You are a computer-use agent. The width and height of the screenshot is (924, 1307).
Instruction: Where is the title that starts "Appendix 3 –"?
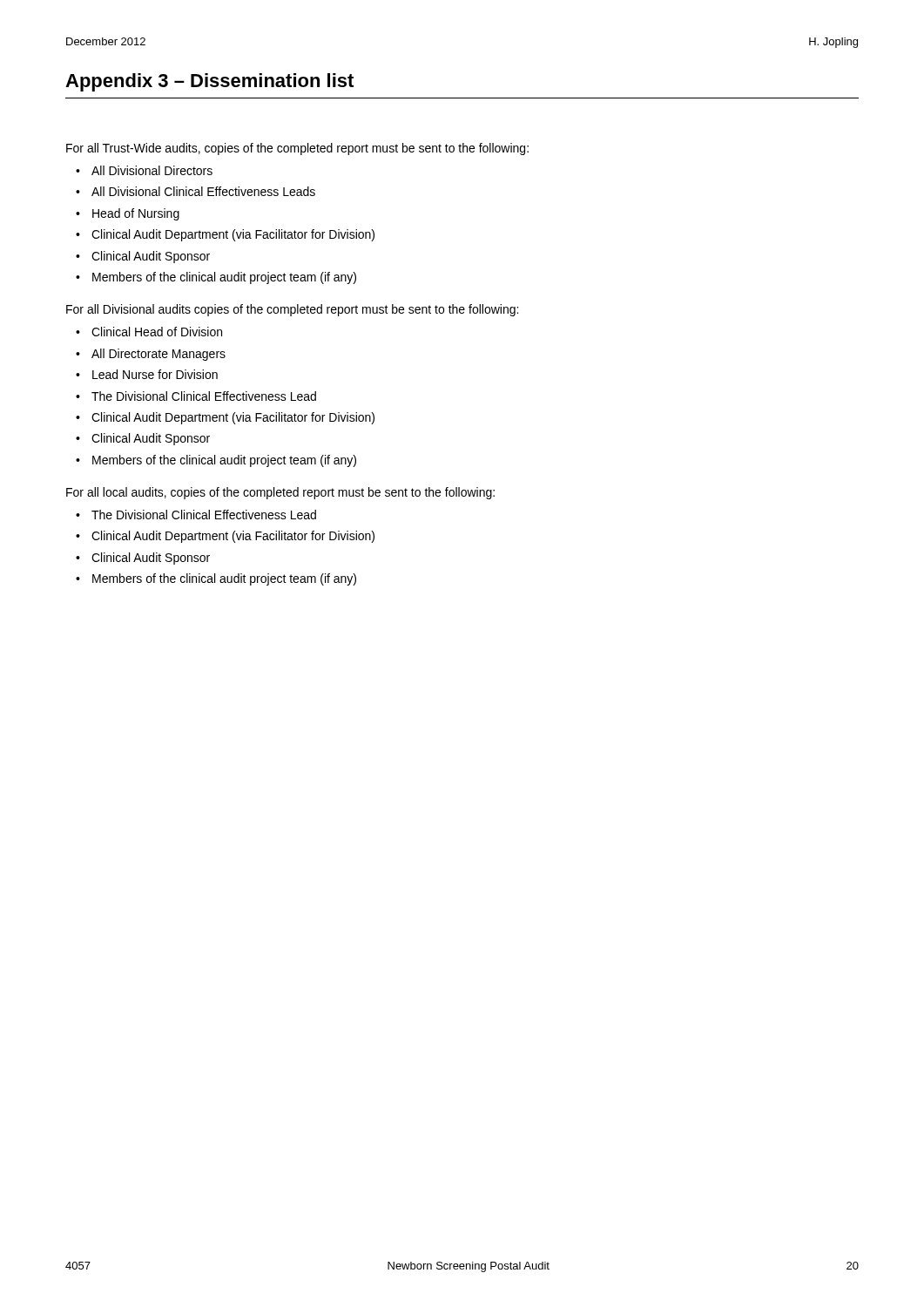pyautogui.click(x=209, y=82)
